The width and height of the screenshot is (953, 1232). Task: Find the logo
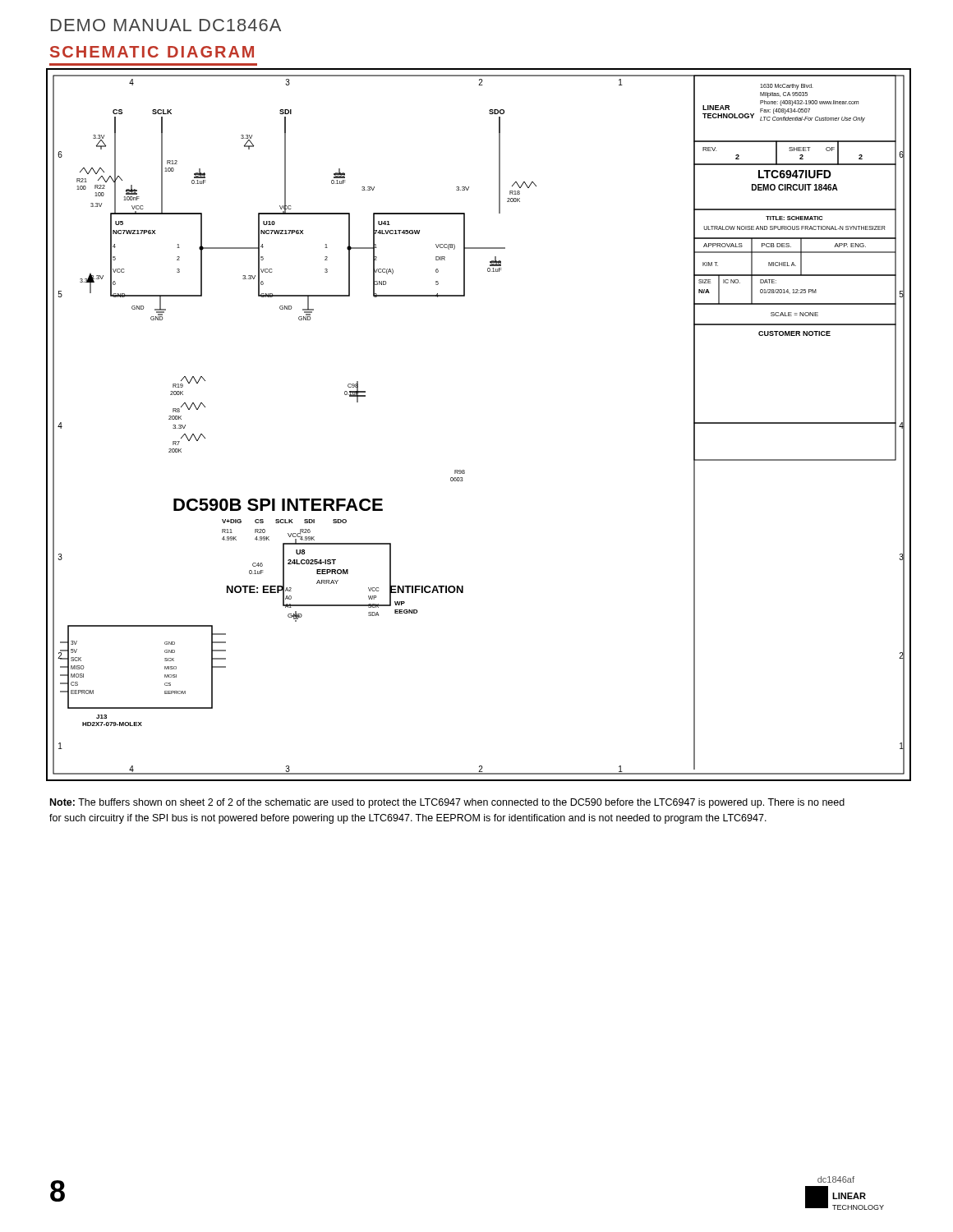[859, 1202]
